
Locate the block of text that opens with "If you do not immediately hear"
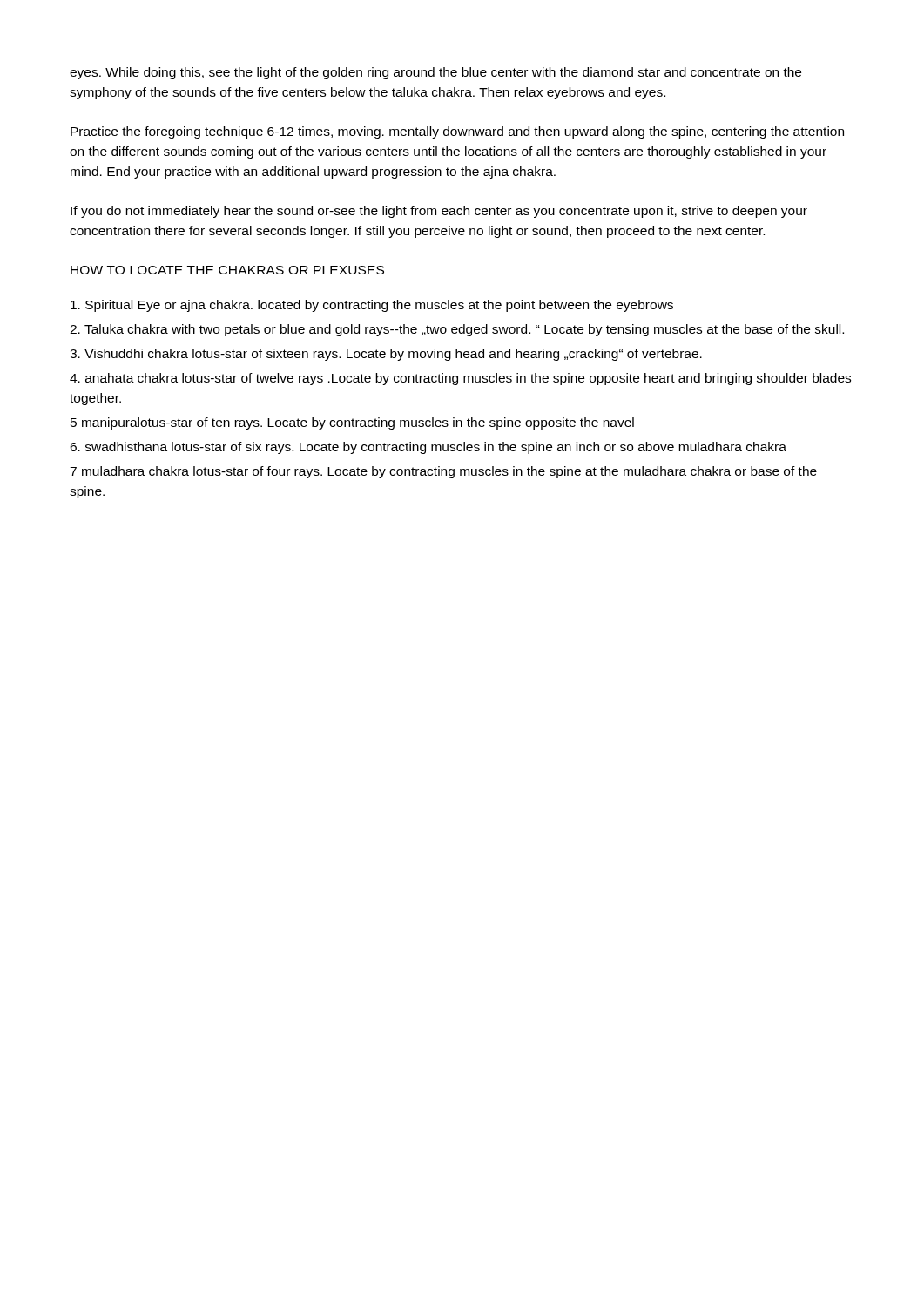(x=438, y=220)
